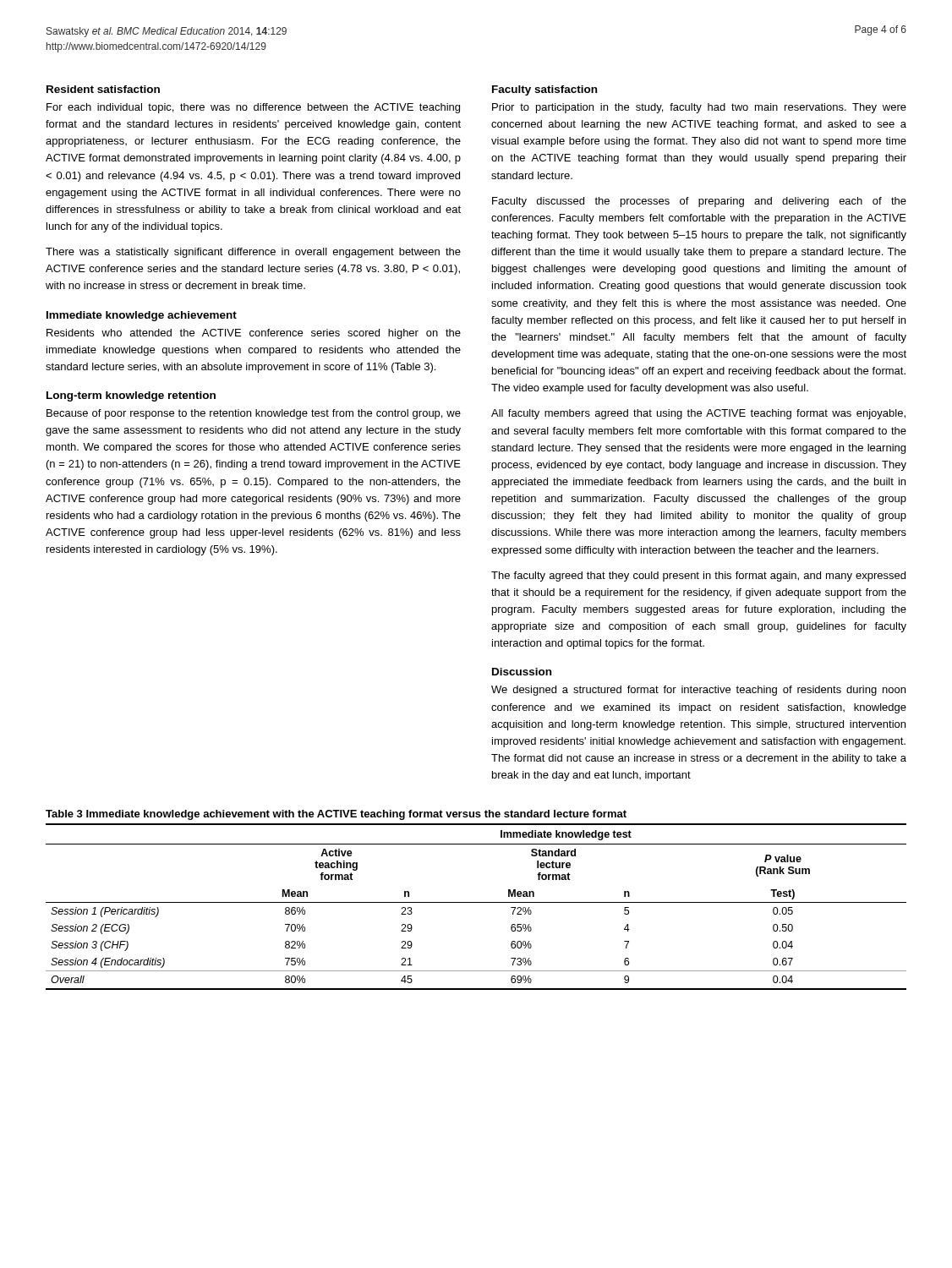Select the section header containing "Resident satisfaction"
Screen dimensions: 1268x952
point(103,89)
